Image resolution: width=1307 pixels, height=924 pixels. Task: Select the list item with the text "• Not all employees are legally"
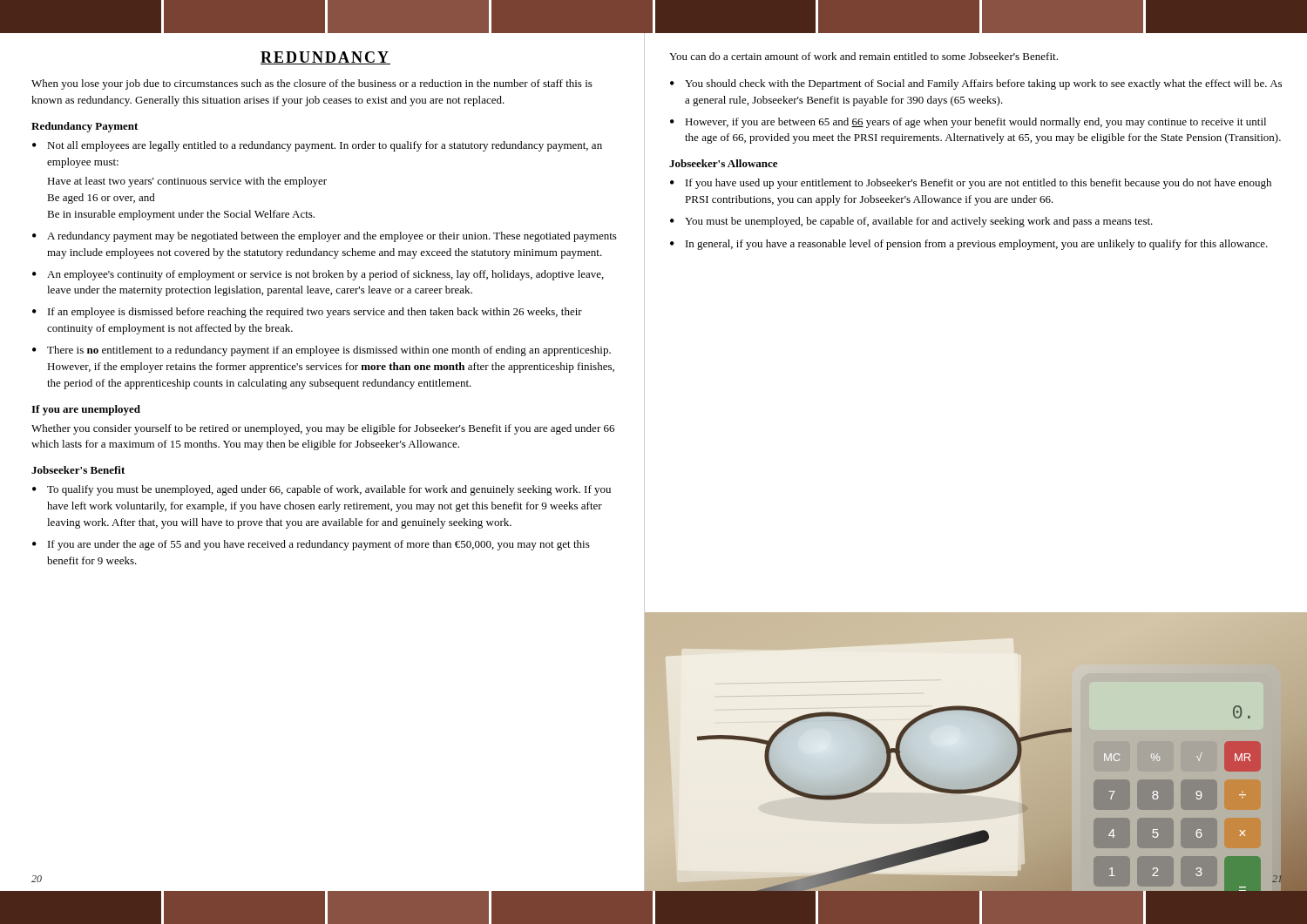325,180
